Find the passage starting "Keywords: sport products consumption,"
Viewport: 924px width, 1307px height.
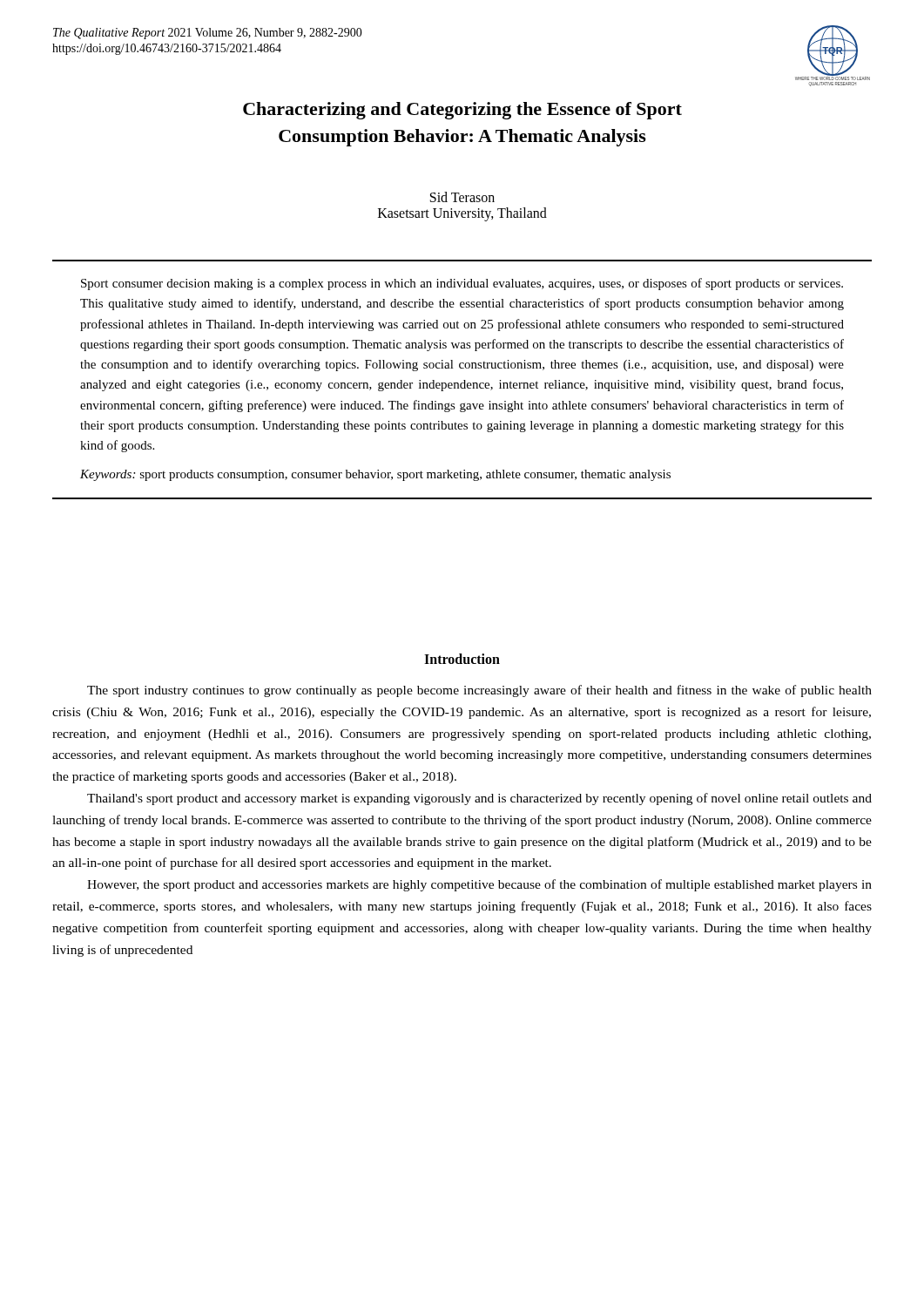click(x=376, y=474)
